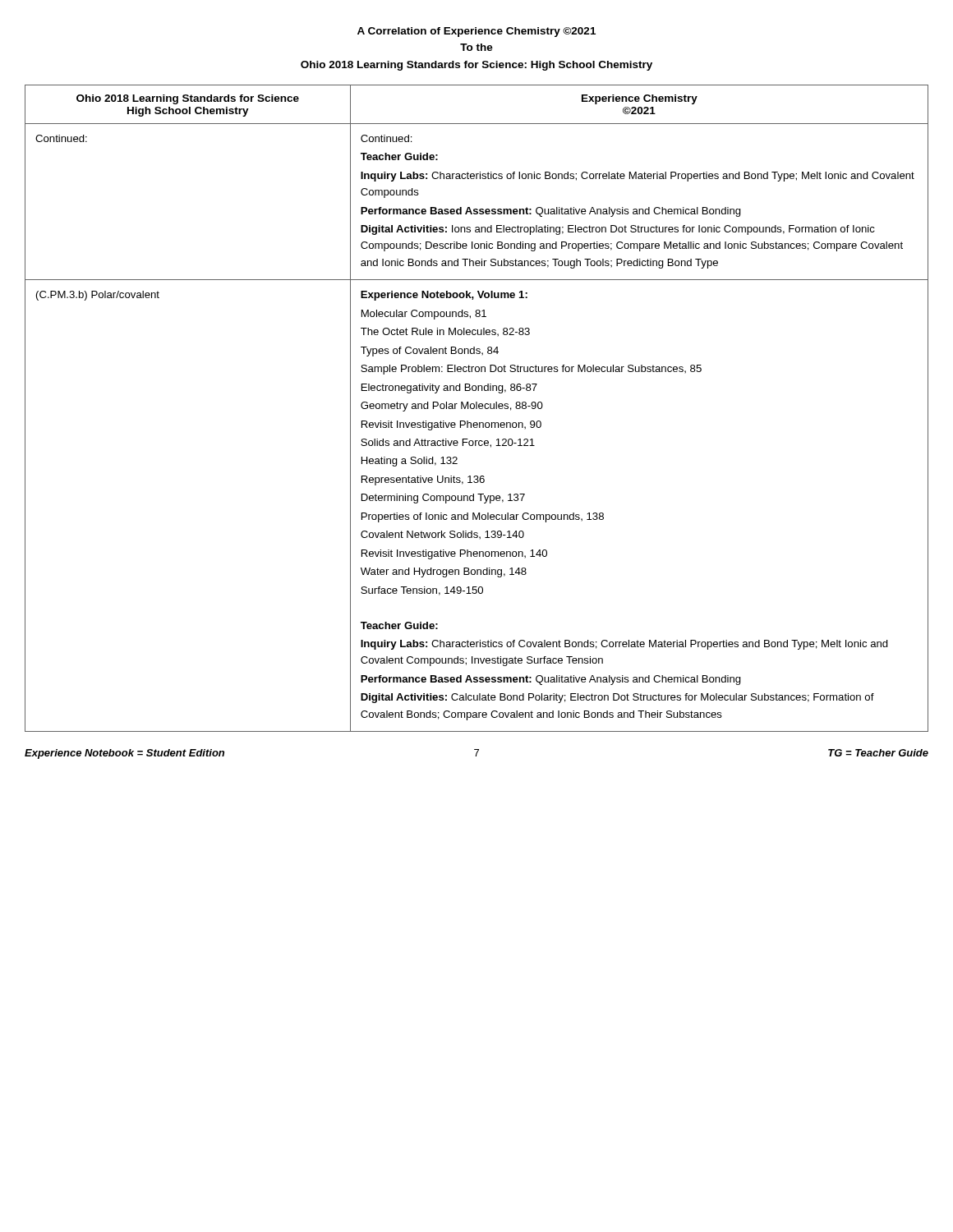This screenshot has width=953, height=1232.
Task: Locate the table
Action: [476, 408]
